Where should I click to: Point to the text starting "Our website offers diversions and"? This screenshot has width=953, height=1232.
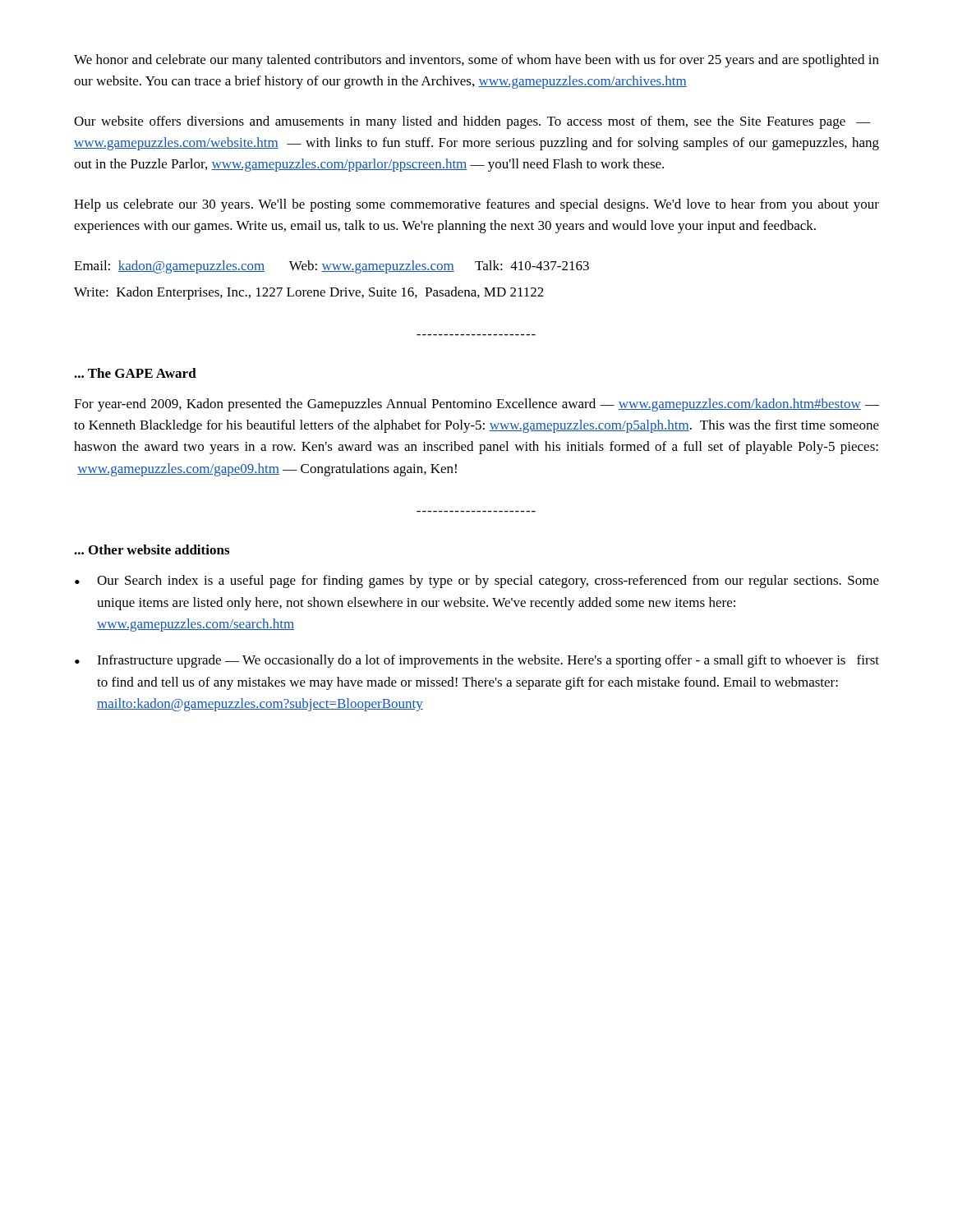pyautogui.click(x=476, y=143)
